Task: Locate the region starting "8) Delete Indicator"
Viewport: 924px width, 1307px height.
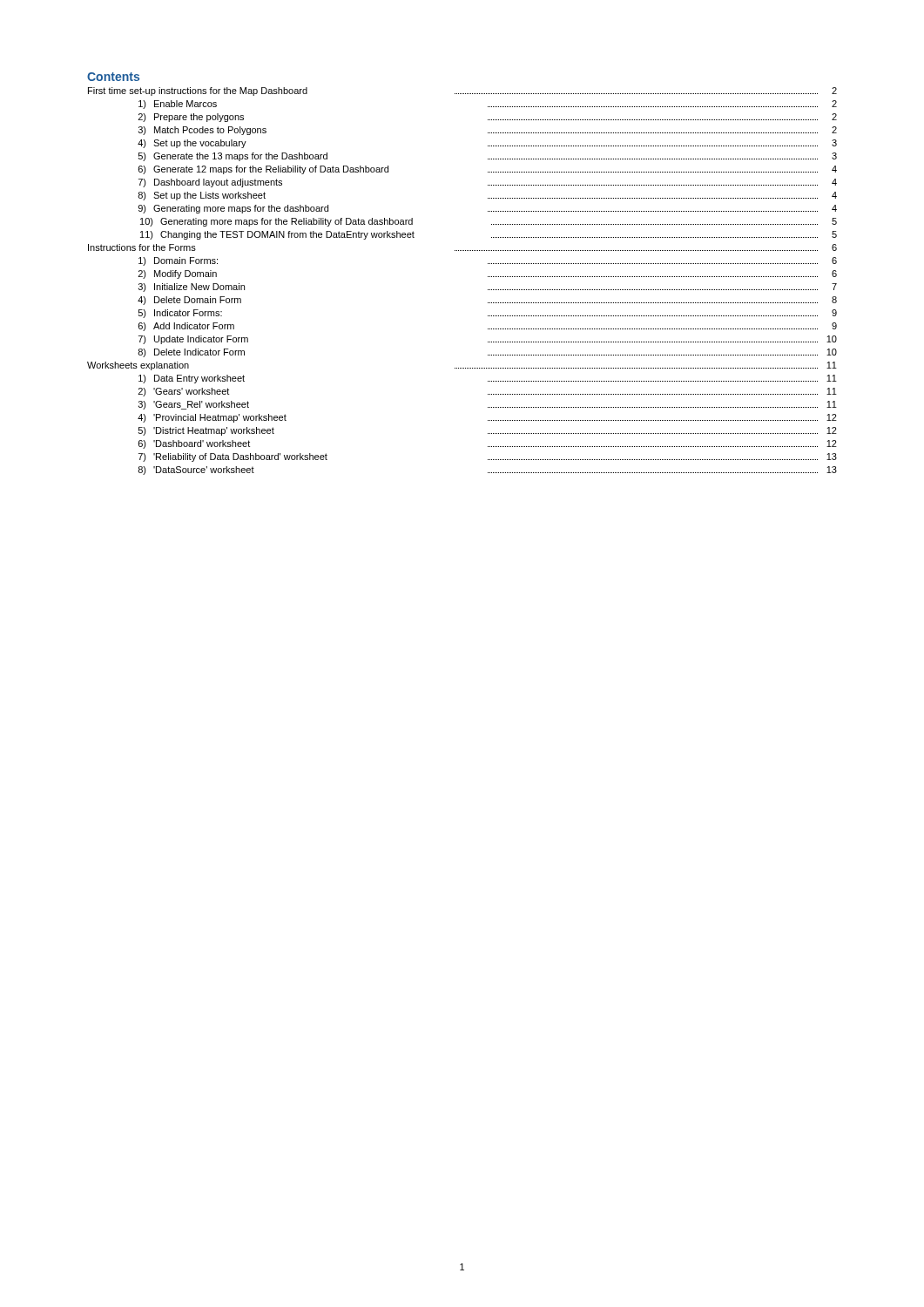Action: [x=487, y=353]
